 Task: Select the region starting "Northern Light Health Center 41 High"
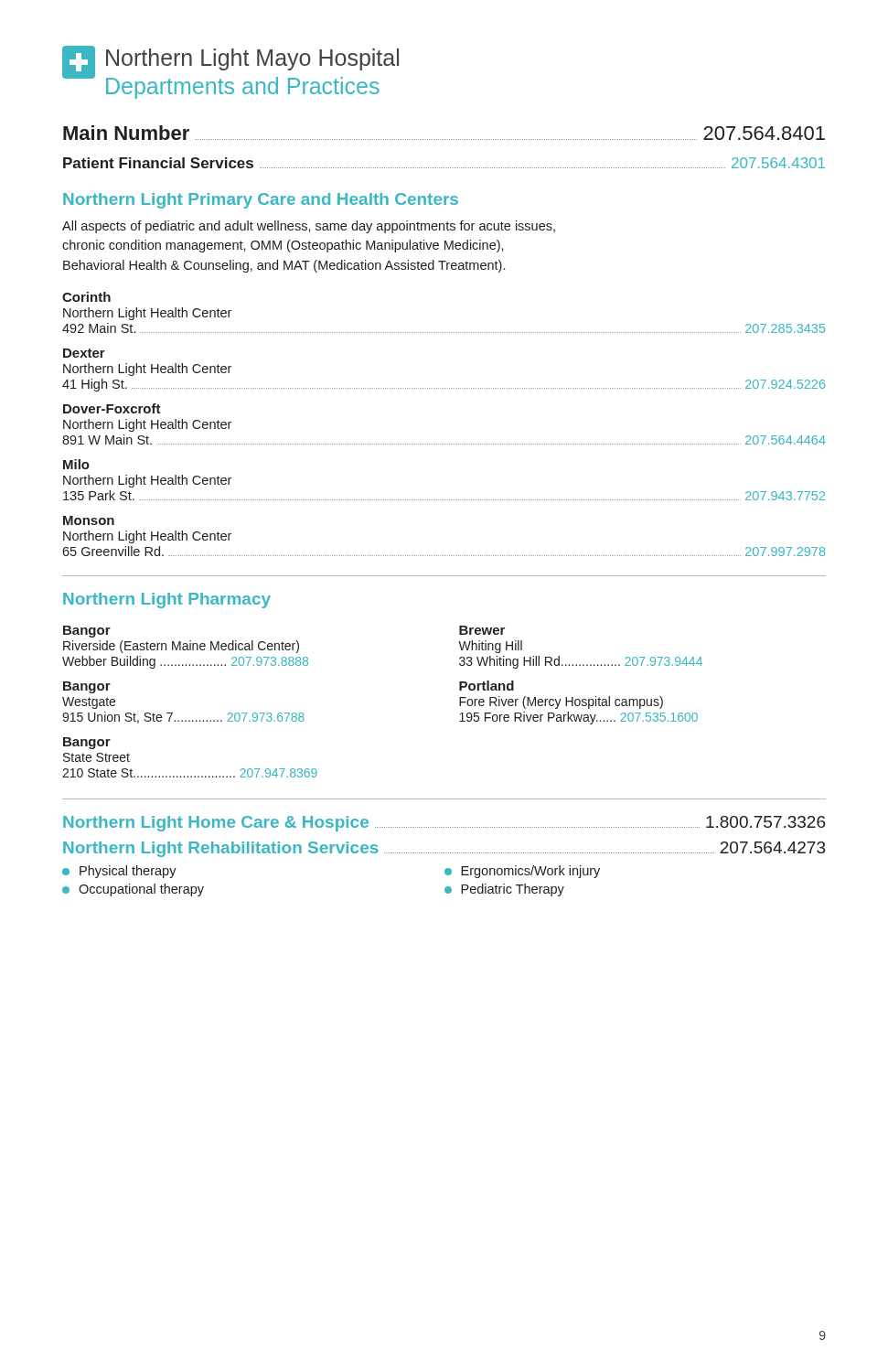coord(444,376)
